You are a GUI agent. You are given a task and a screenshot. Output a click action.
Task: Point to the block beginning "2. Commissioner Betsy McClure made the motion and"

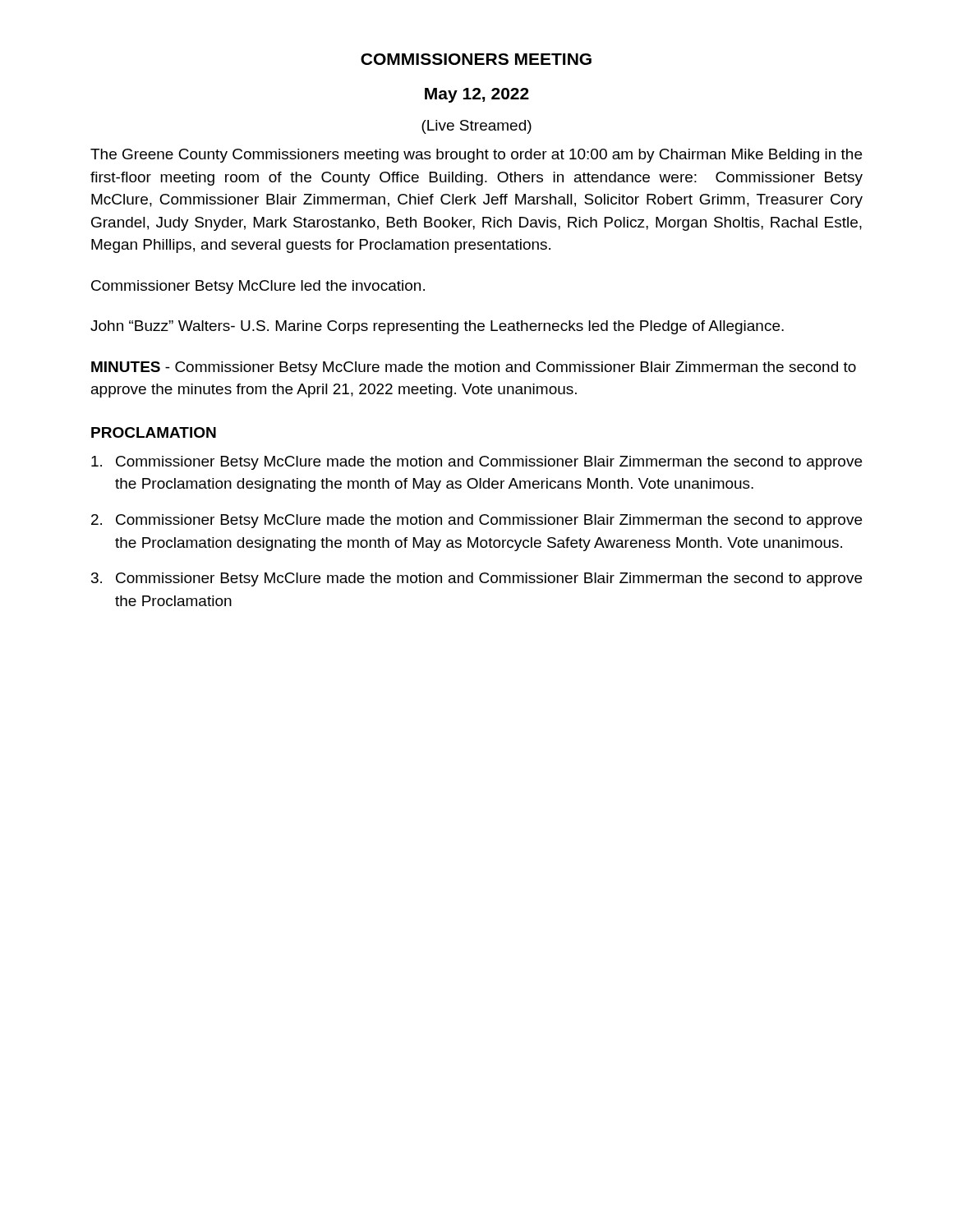click(x=476, y=531)
